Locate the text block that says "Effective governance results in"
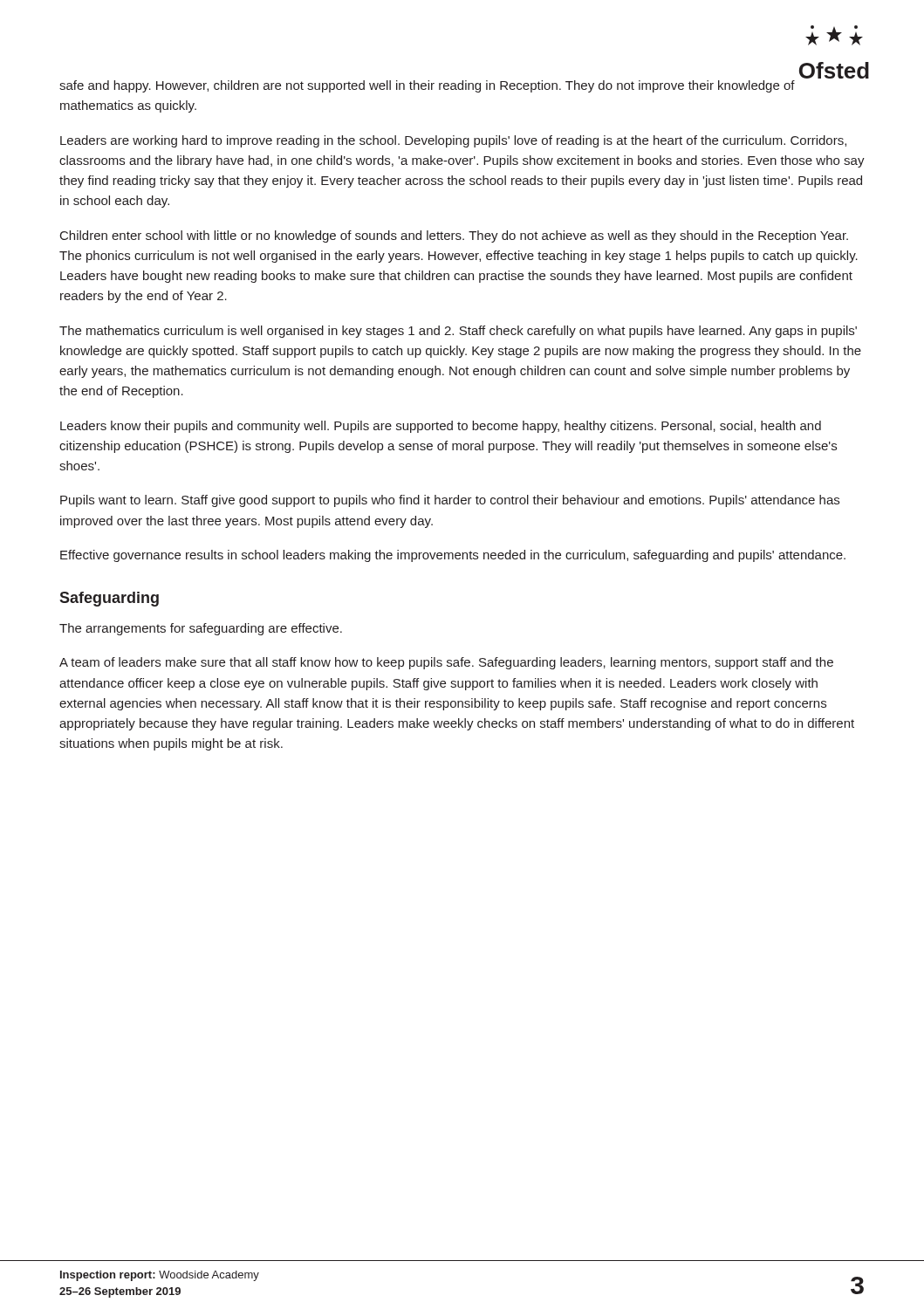924x1309 pixels. tap(453, 554)
